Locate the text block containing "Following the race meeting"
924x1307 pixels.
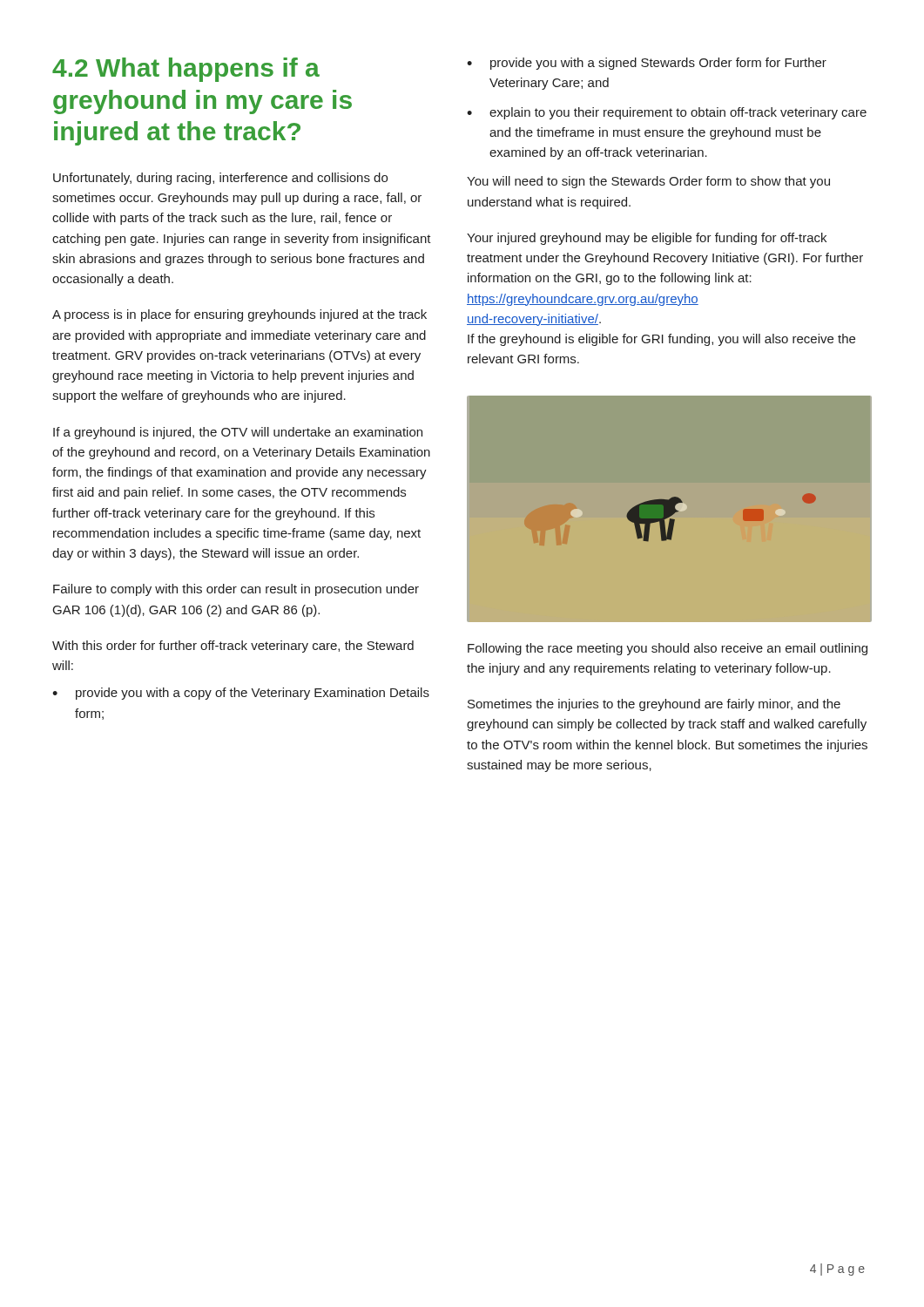click(668, 658)
